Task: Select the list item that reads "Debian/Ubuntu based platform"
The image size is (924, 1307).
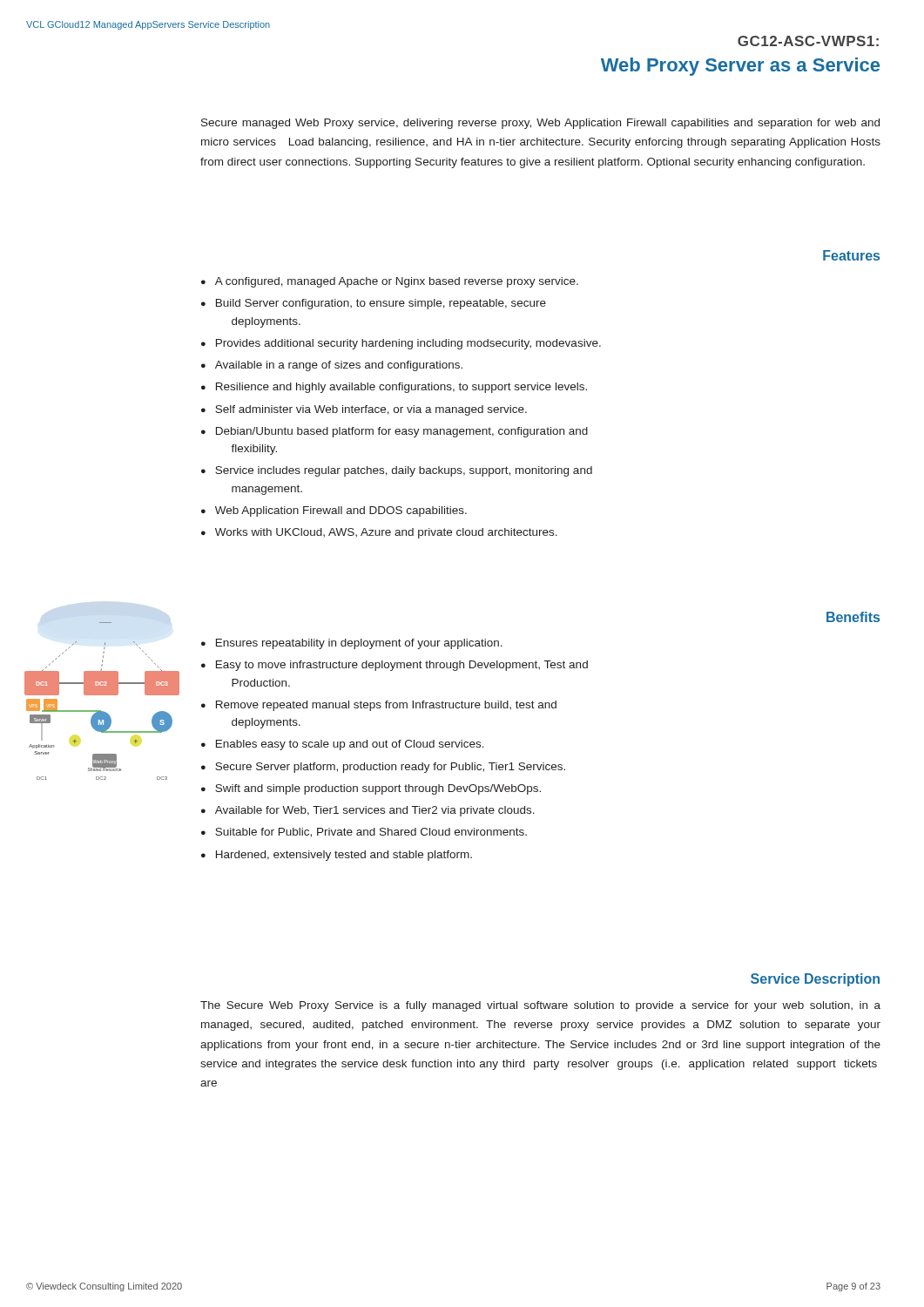Action: (x=401, y=439)
